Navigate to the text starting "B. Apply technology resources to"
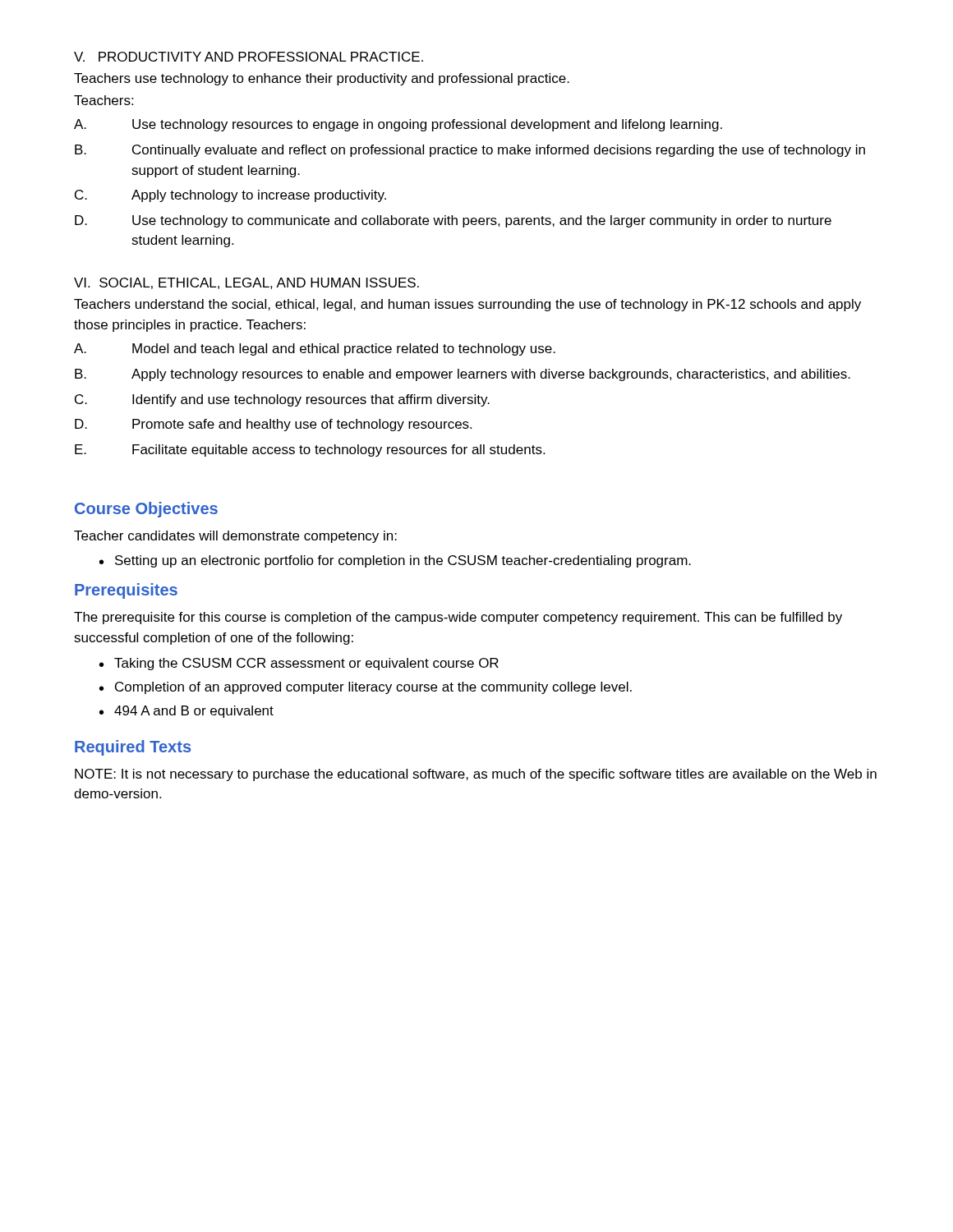Image resolution: width=953 pixels, height=1232 pixels. pyautogui.click(x=476, y=375)
